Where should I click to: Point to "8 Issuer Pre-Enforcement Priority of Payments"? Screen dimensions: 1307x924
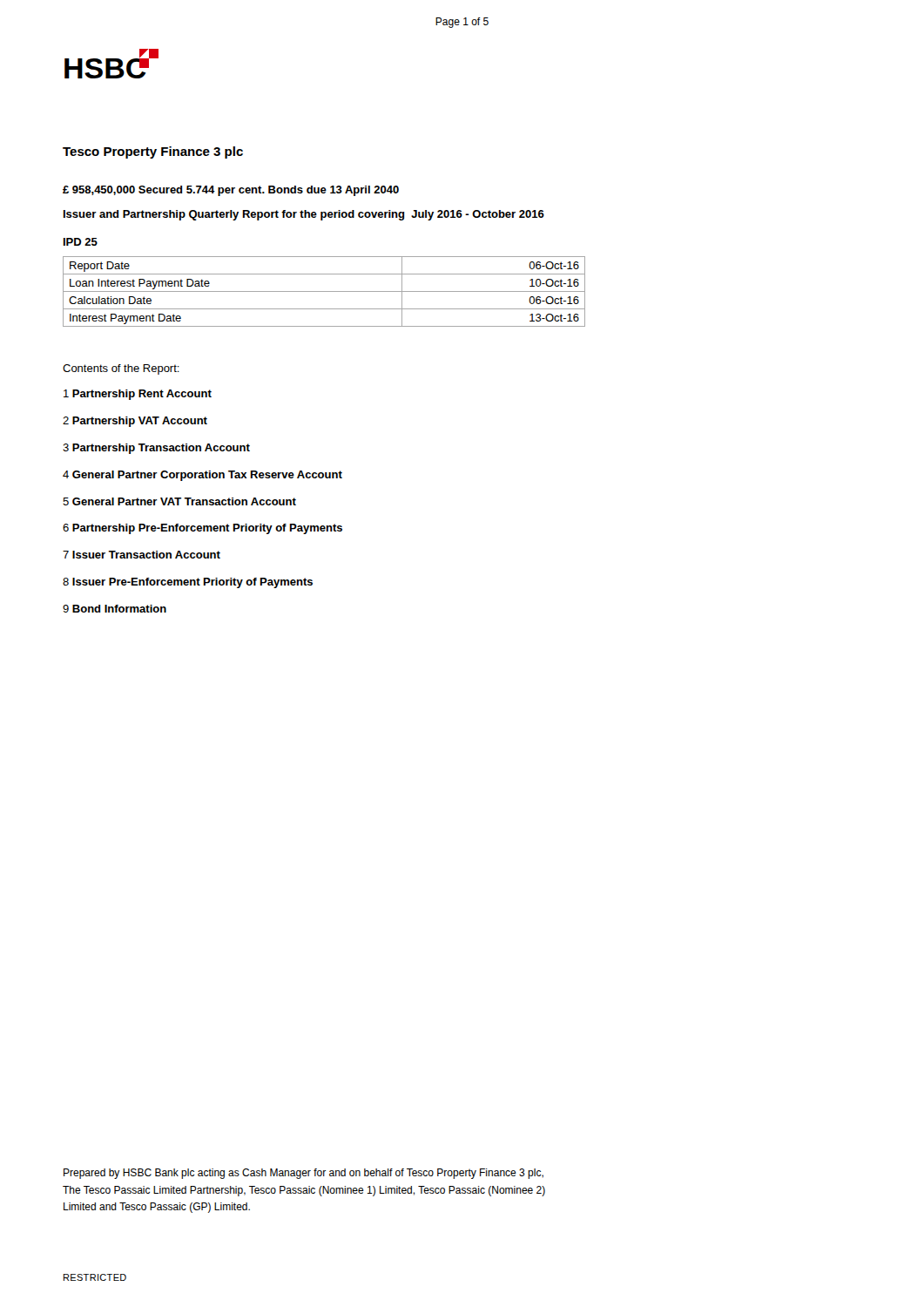pos(188,582)
